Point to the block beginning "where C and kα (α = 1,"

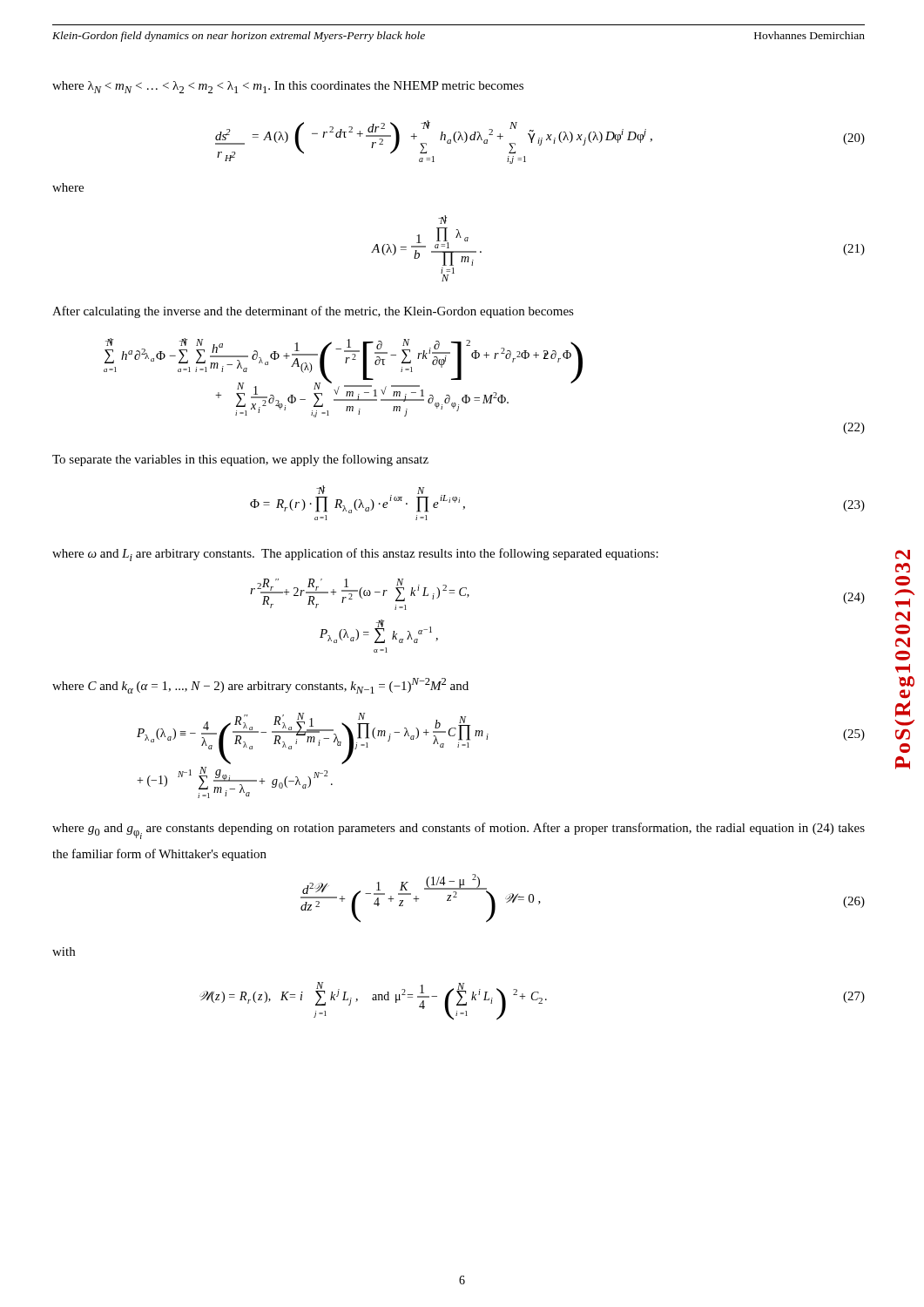pos(261,686)
